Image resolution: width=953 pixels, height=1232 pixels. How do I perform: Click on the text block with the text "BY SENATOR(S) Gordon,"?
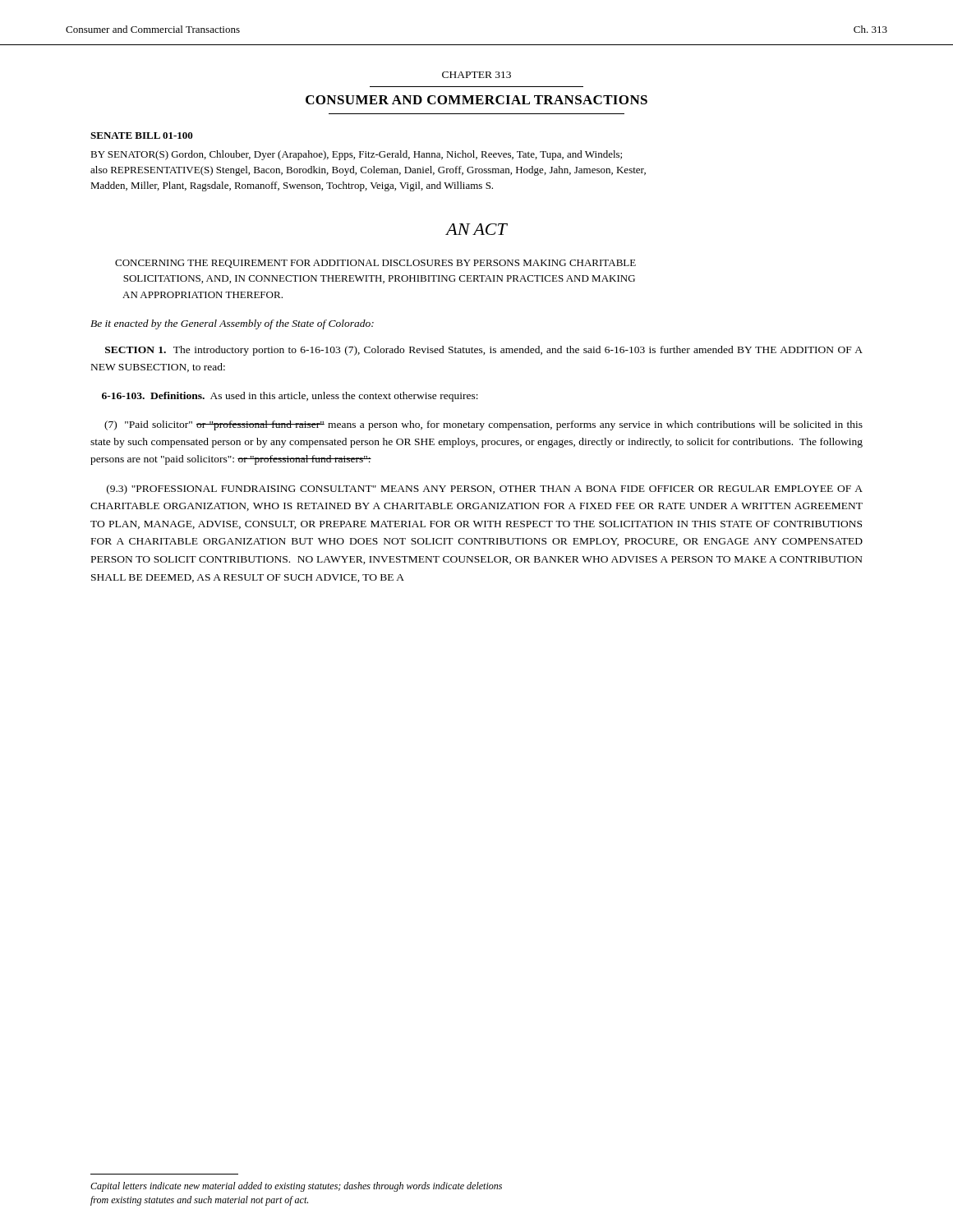[368, 169]
